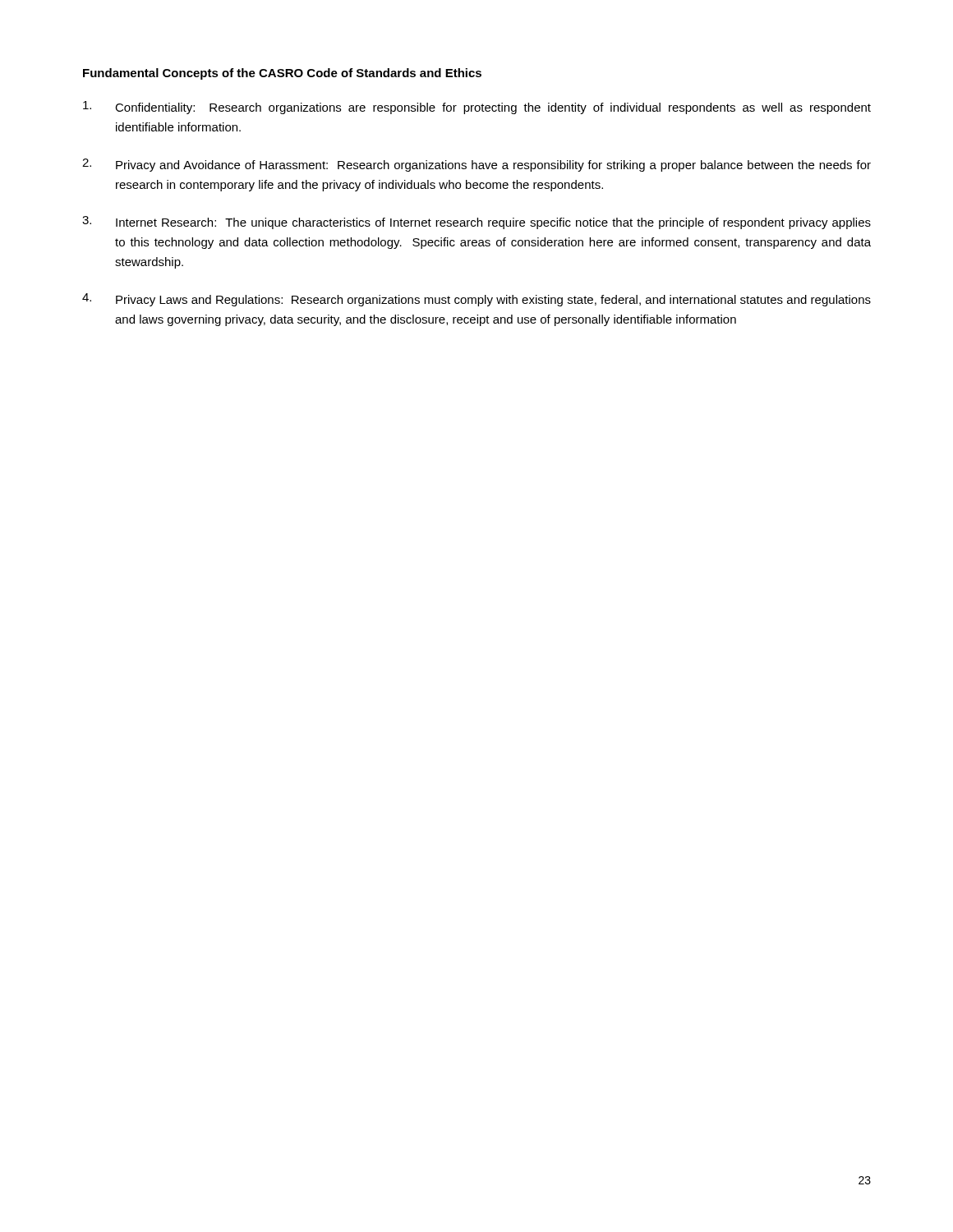Point to the block beginning "3. Internet Research: The"
953x1232 pixels.
476,242
